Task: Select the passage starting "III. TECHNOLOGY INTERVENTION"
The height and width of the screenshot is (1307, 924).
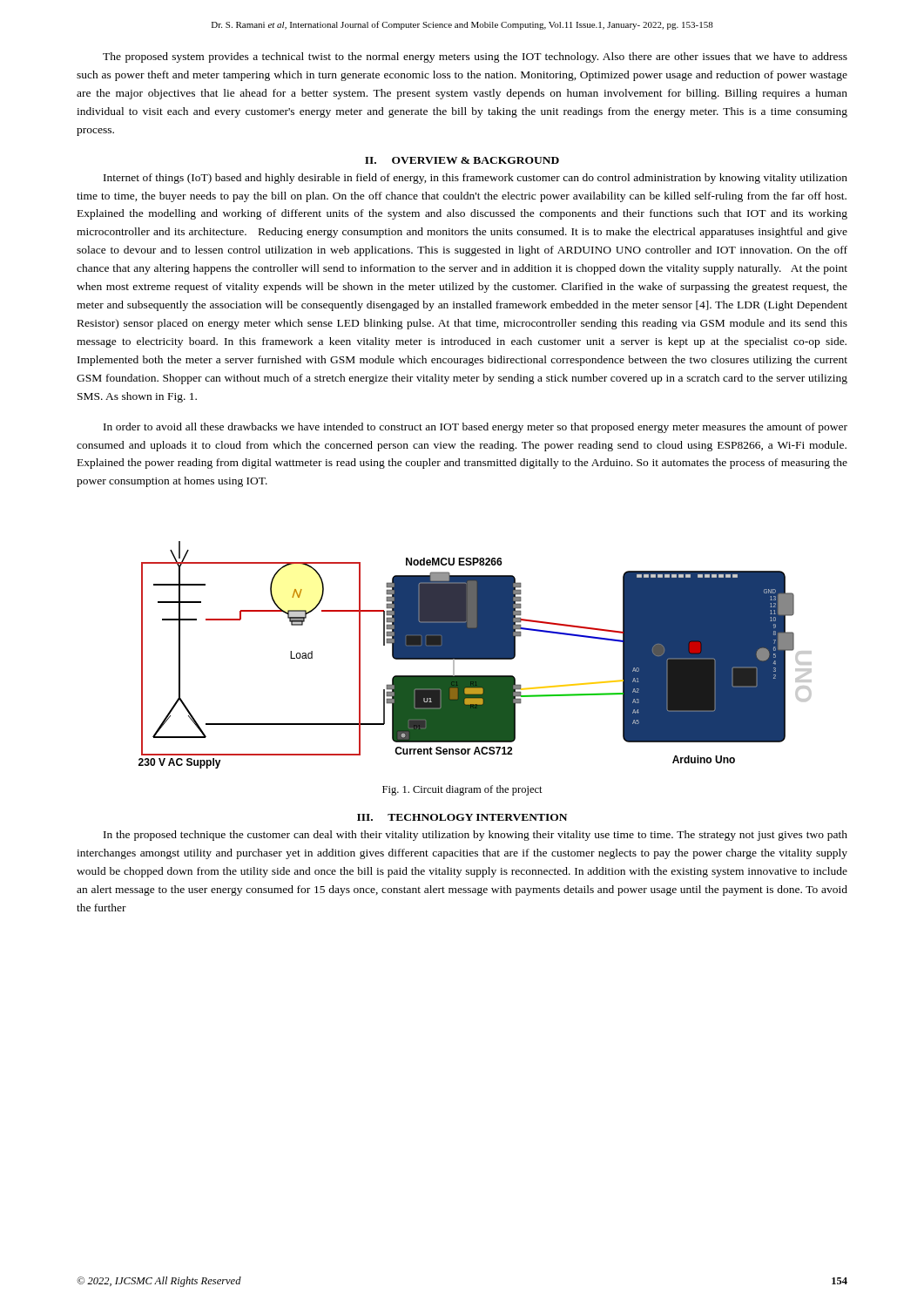Action: coord(462,817)
